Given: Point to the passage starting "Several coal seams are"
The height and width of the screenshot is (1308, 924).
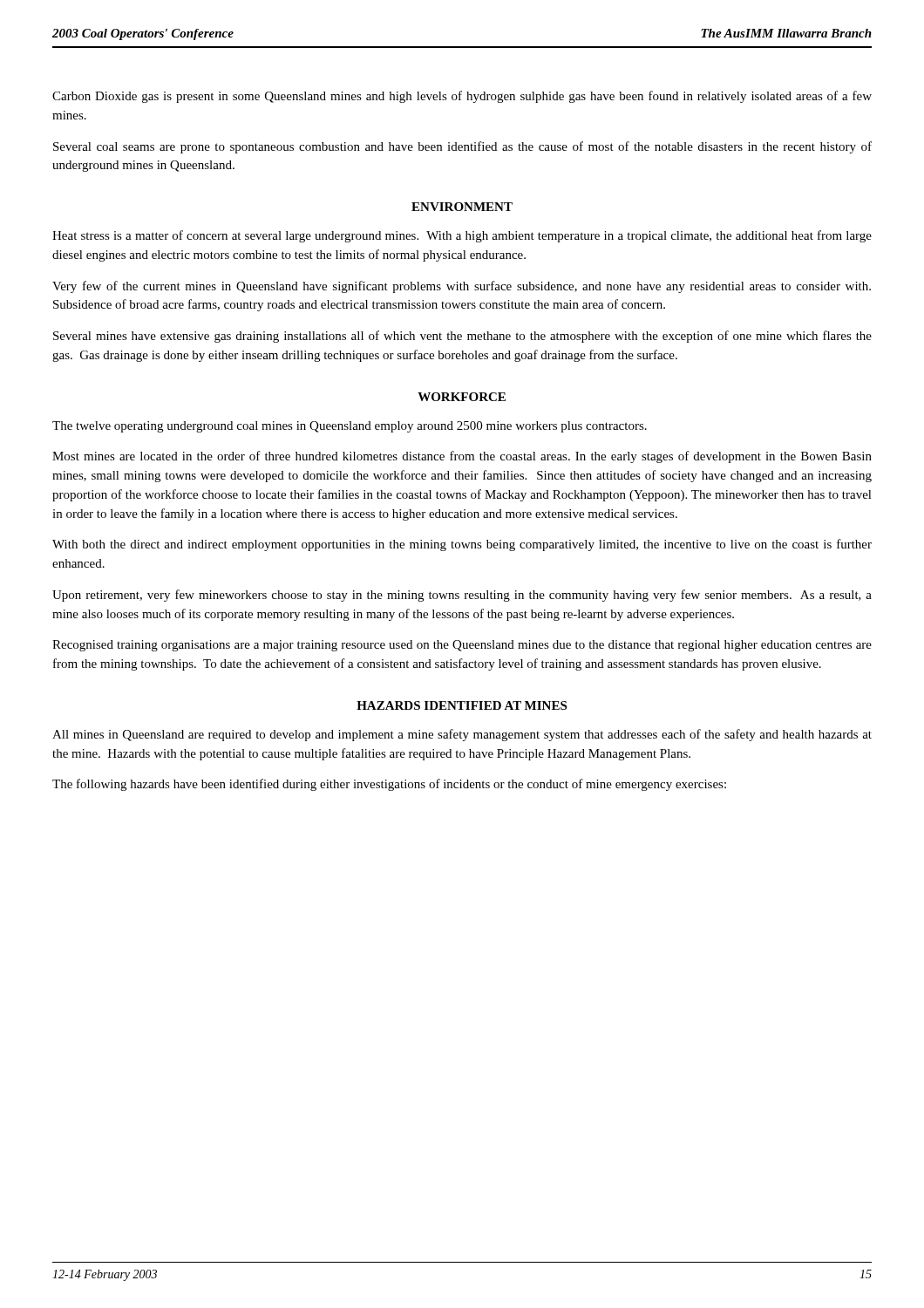Looking at the screenshot, I should point(462,156).
